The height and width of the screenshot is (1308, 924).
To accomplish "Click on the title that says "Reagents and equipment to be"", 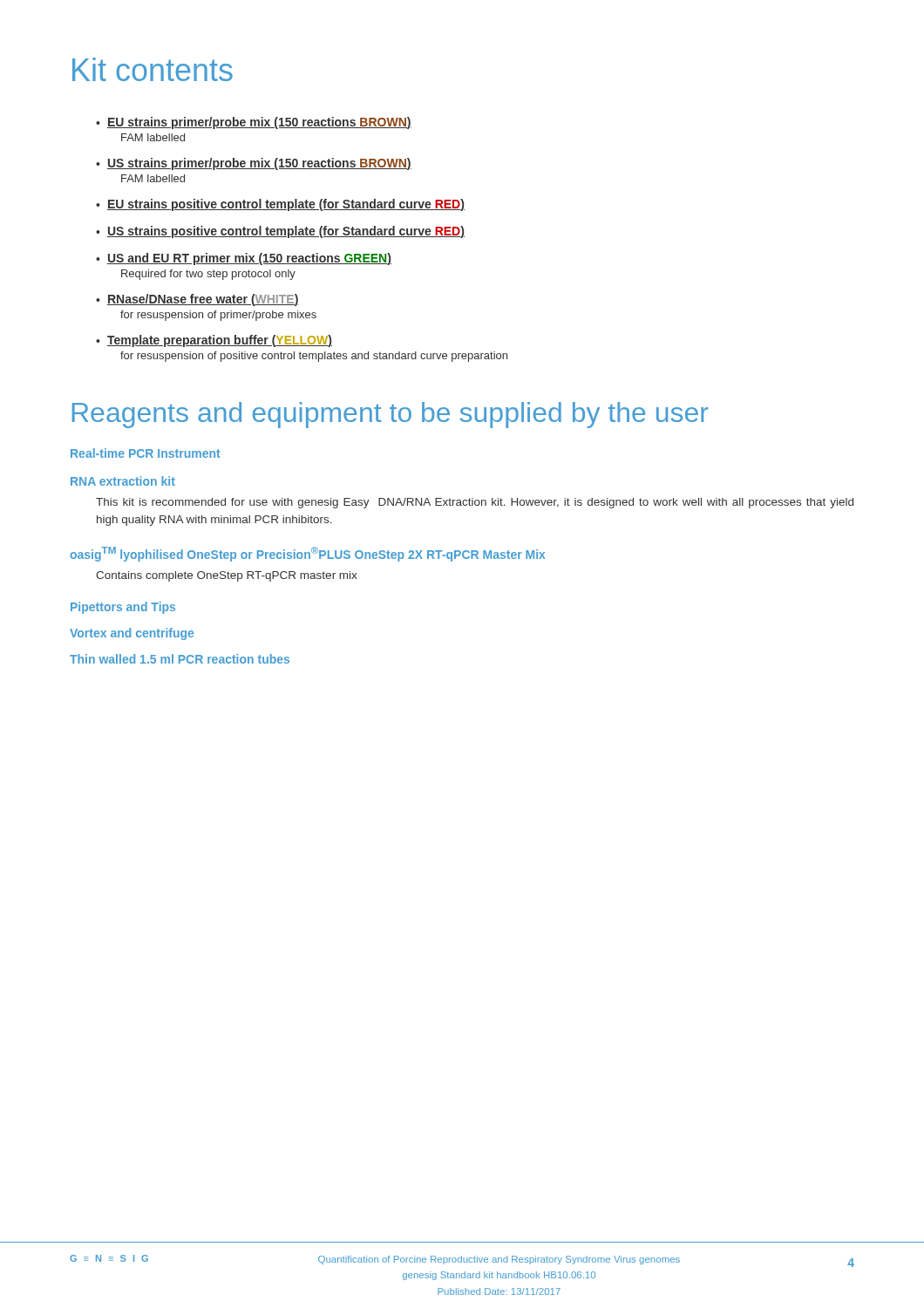I will click(x=462, y=413).
